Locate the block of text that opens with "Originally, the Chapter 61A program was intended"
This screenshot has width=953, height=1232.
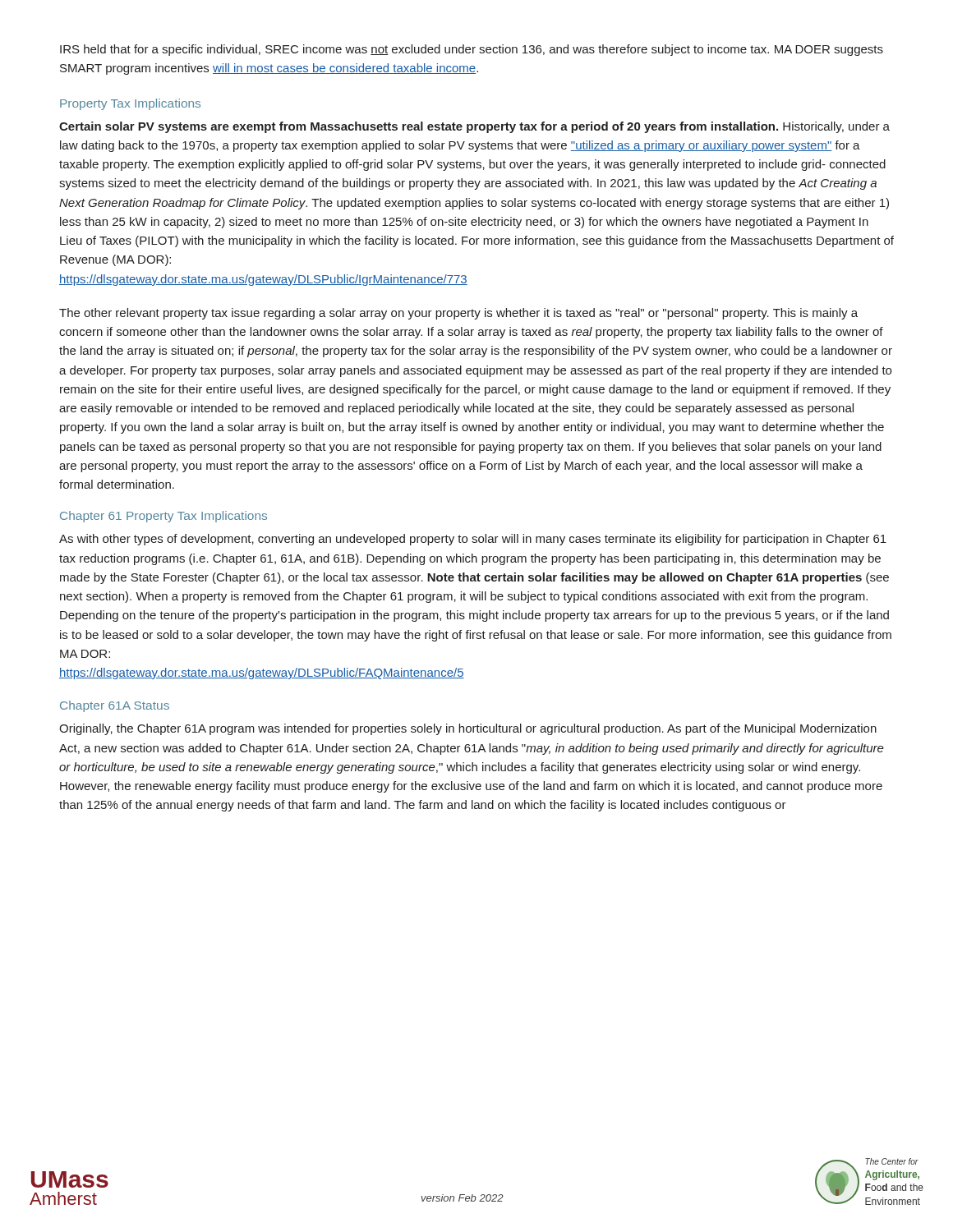point(472,766)
